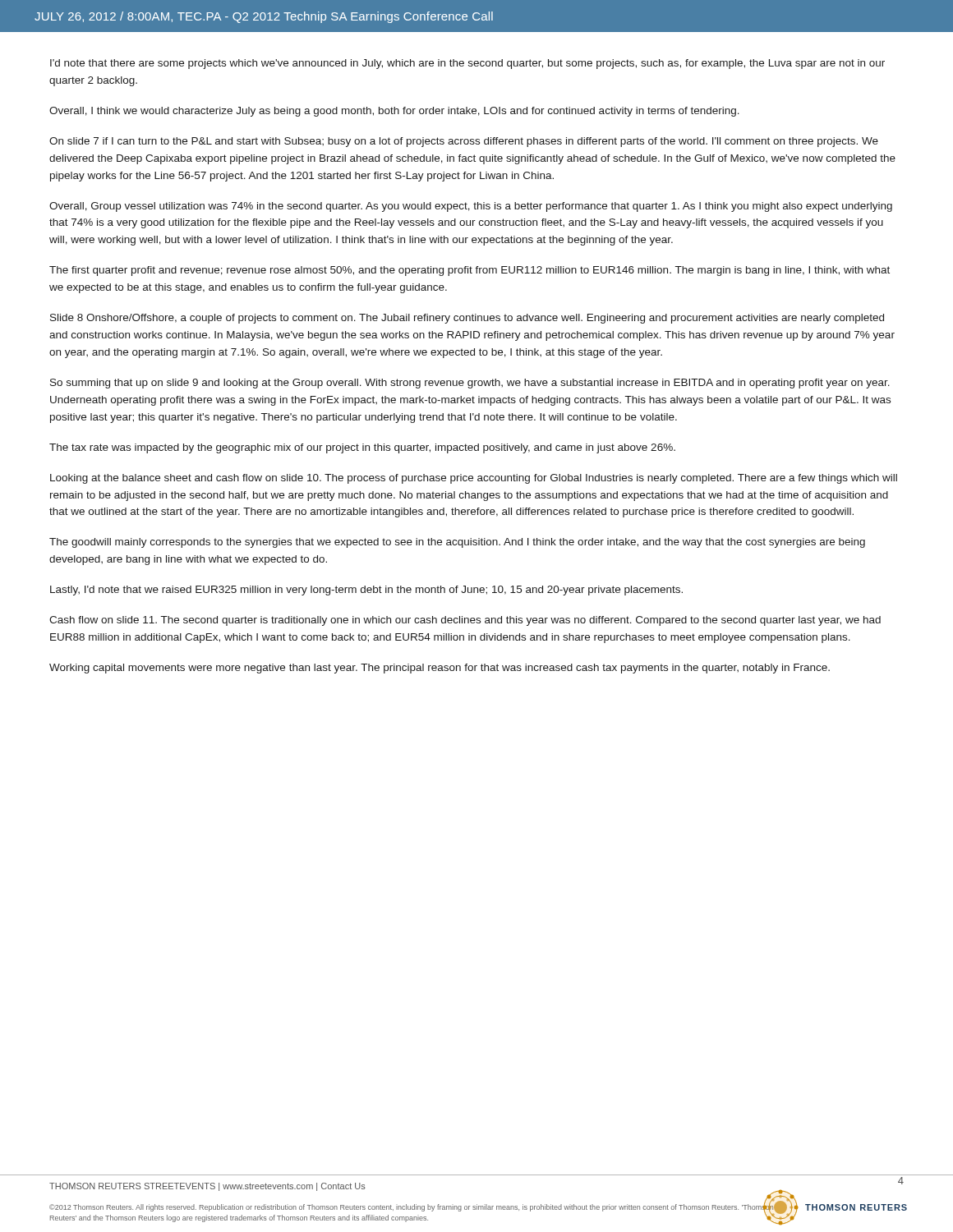Click on the logo
This screenshot has width=953, height=1232.
(835, 1207)
